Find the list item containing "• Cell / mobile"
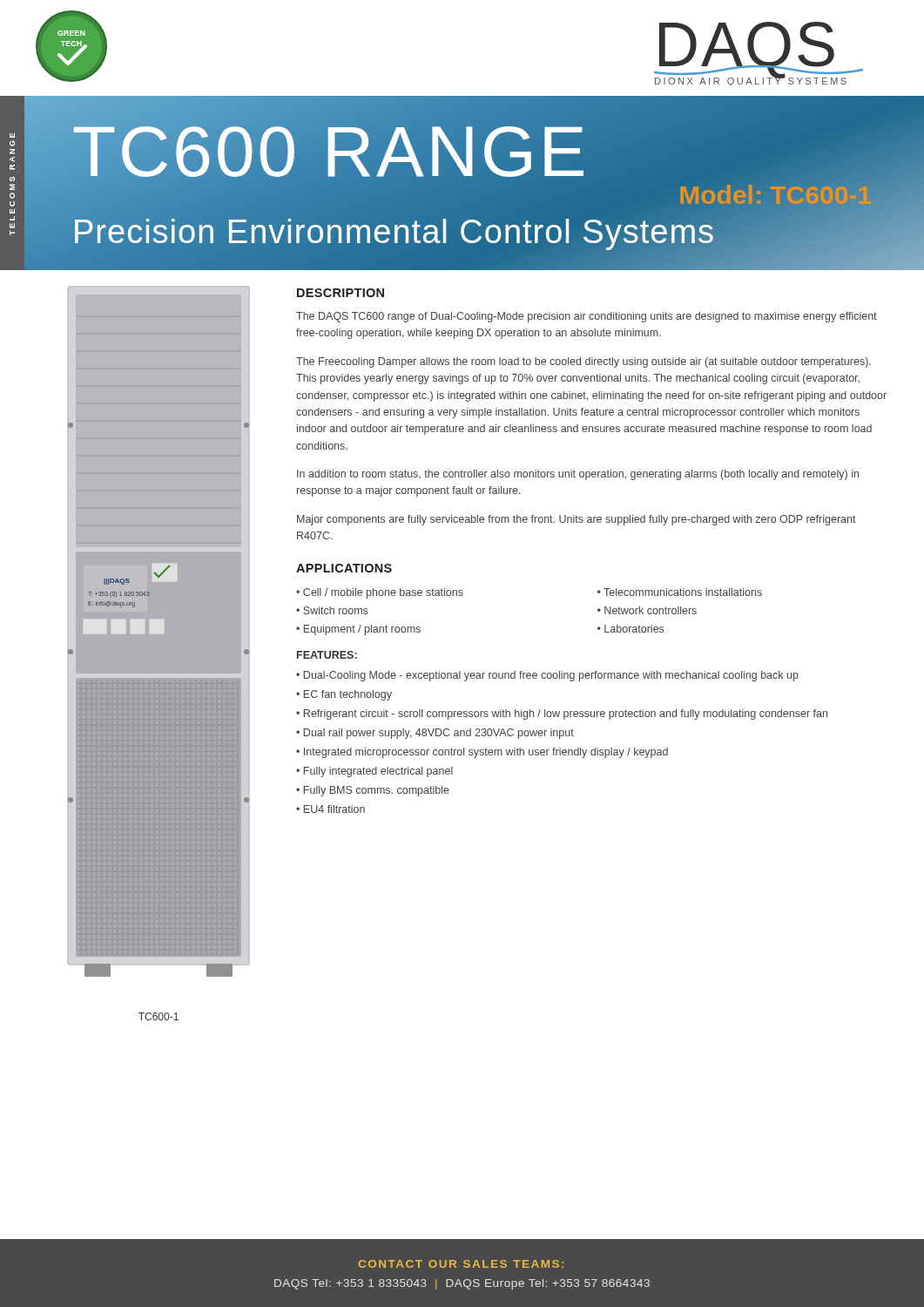The height and width of the screenshot is (1307, 924). [x=380, y=592]
